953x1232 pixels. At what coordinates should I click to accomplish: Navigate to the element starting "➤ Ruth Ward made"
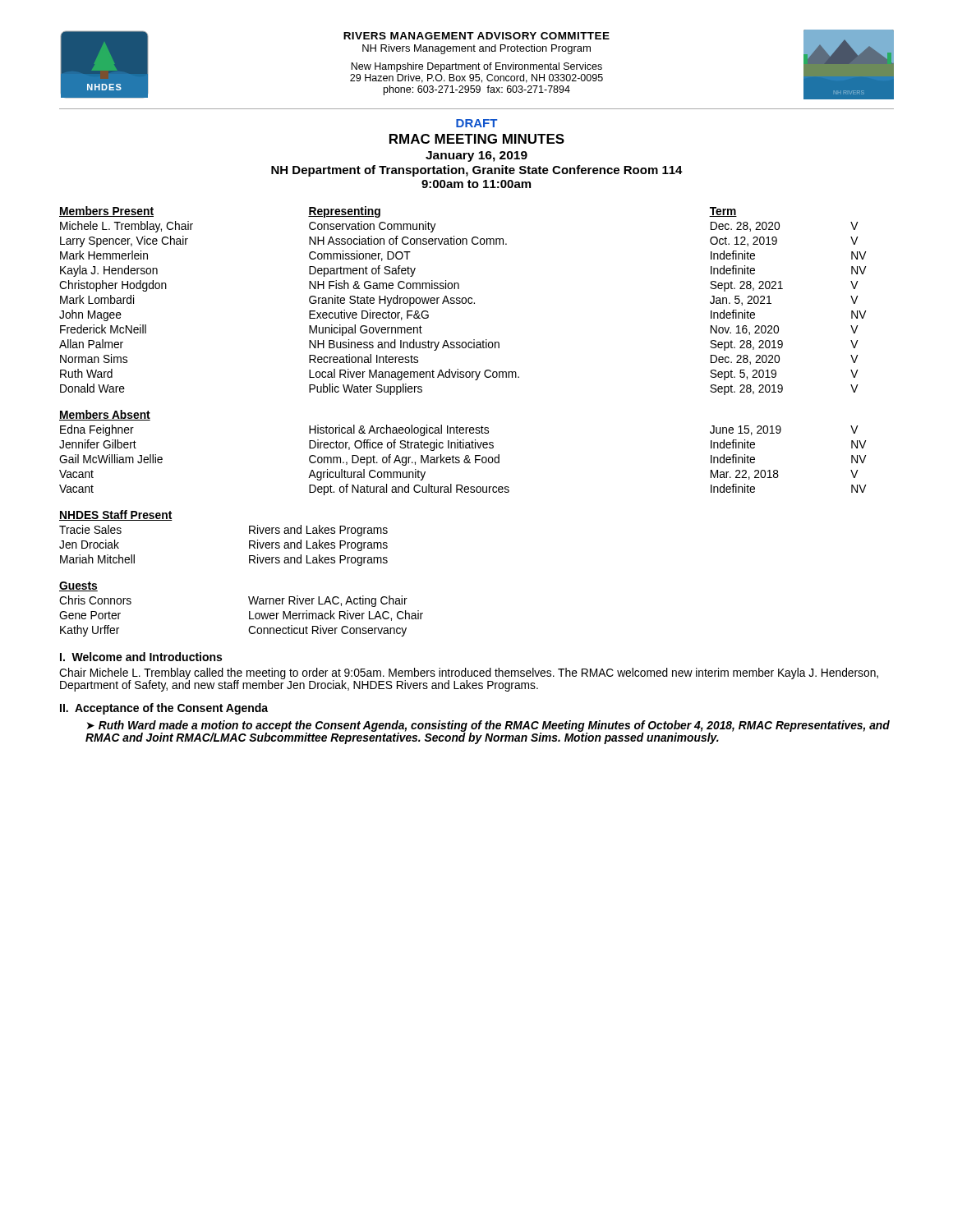(488, 732)
